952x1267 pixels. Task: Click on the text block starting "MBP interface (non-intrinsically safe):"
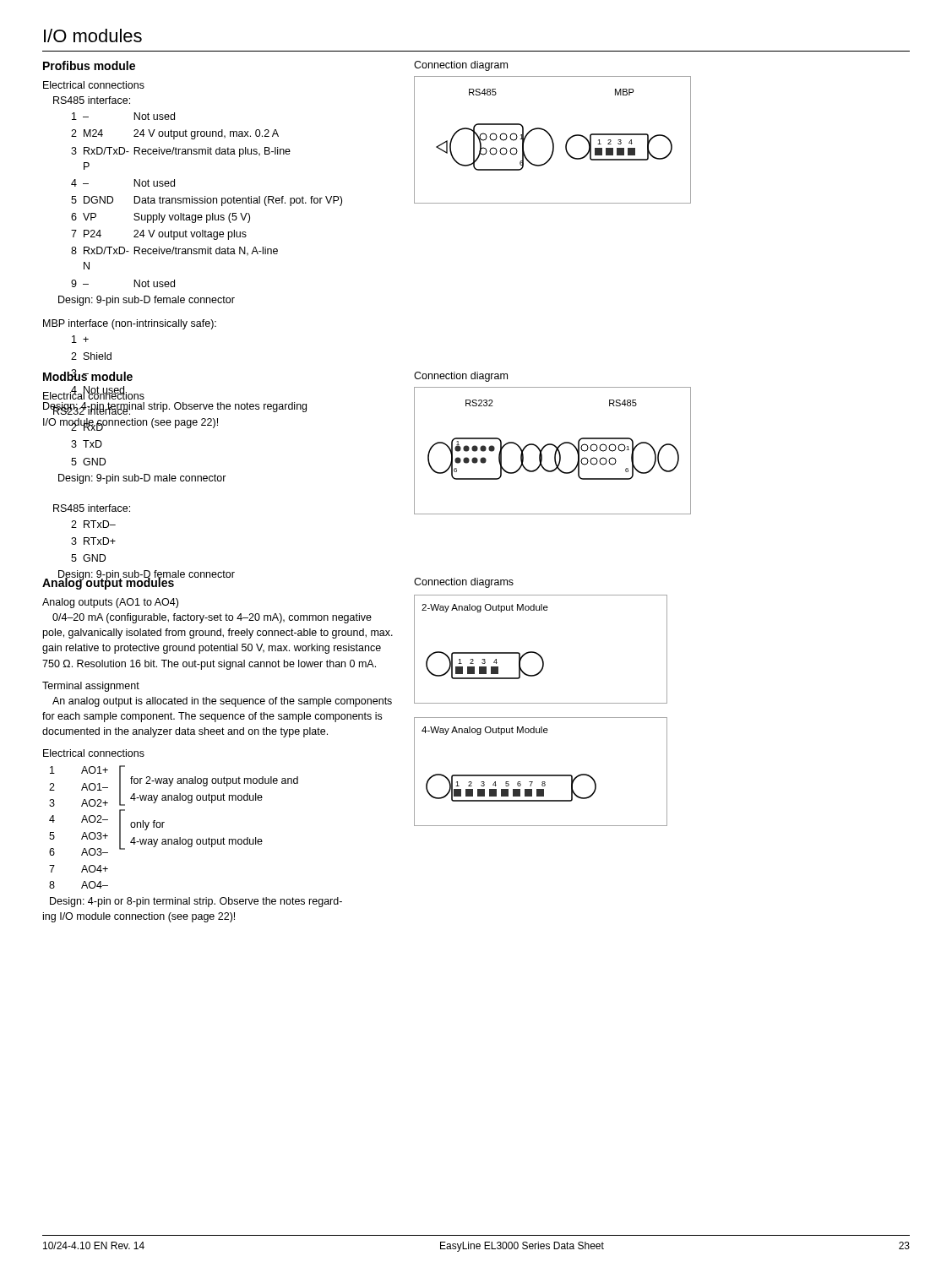click(130, 324)
